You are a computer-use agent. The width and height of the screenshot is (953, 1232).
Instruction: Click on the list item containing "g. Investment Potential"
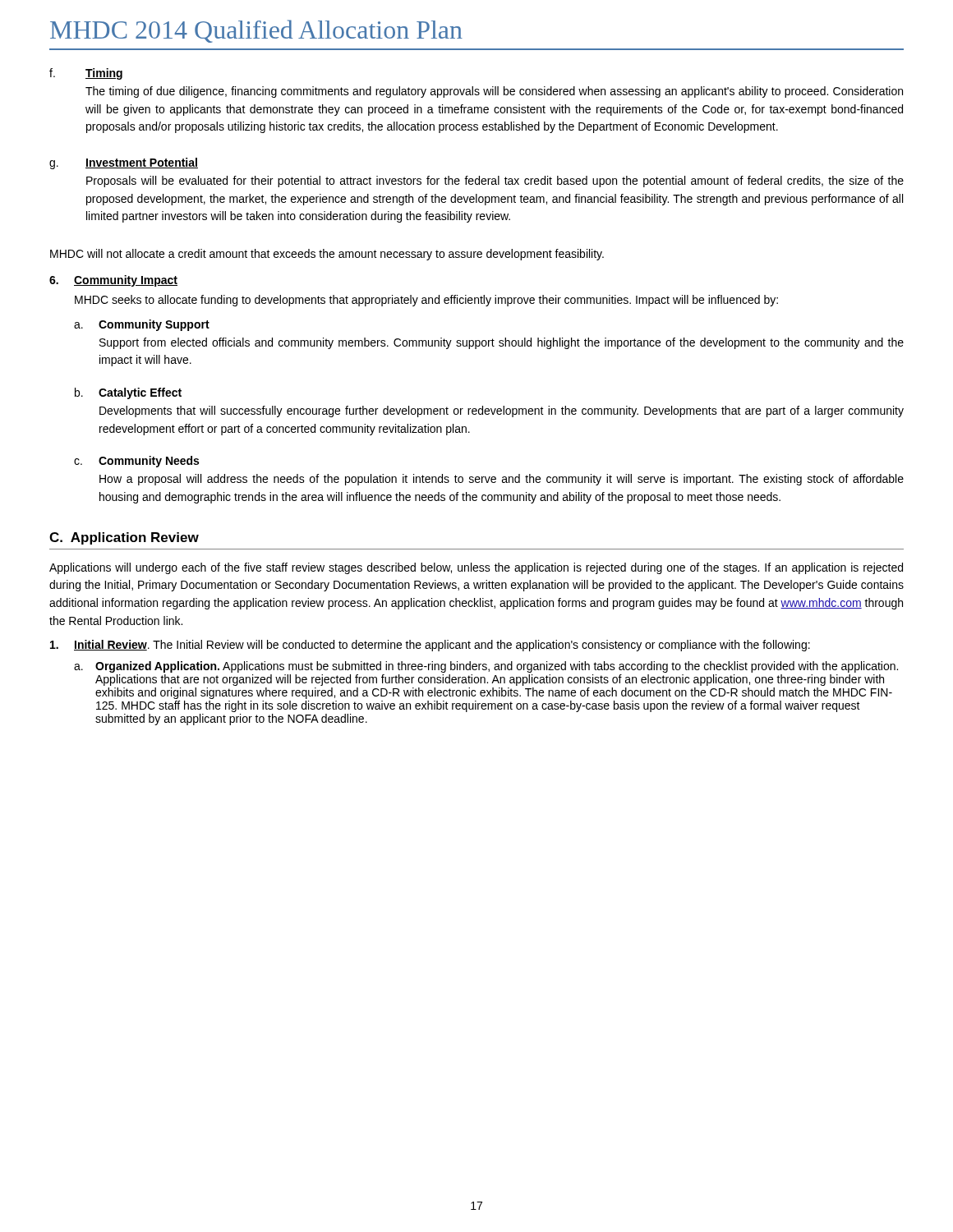(x=476, y=195)
